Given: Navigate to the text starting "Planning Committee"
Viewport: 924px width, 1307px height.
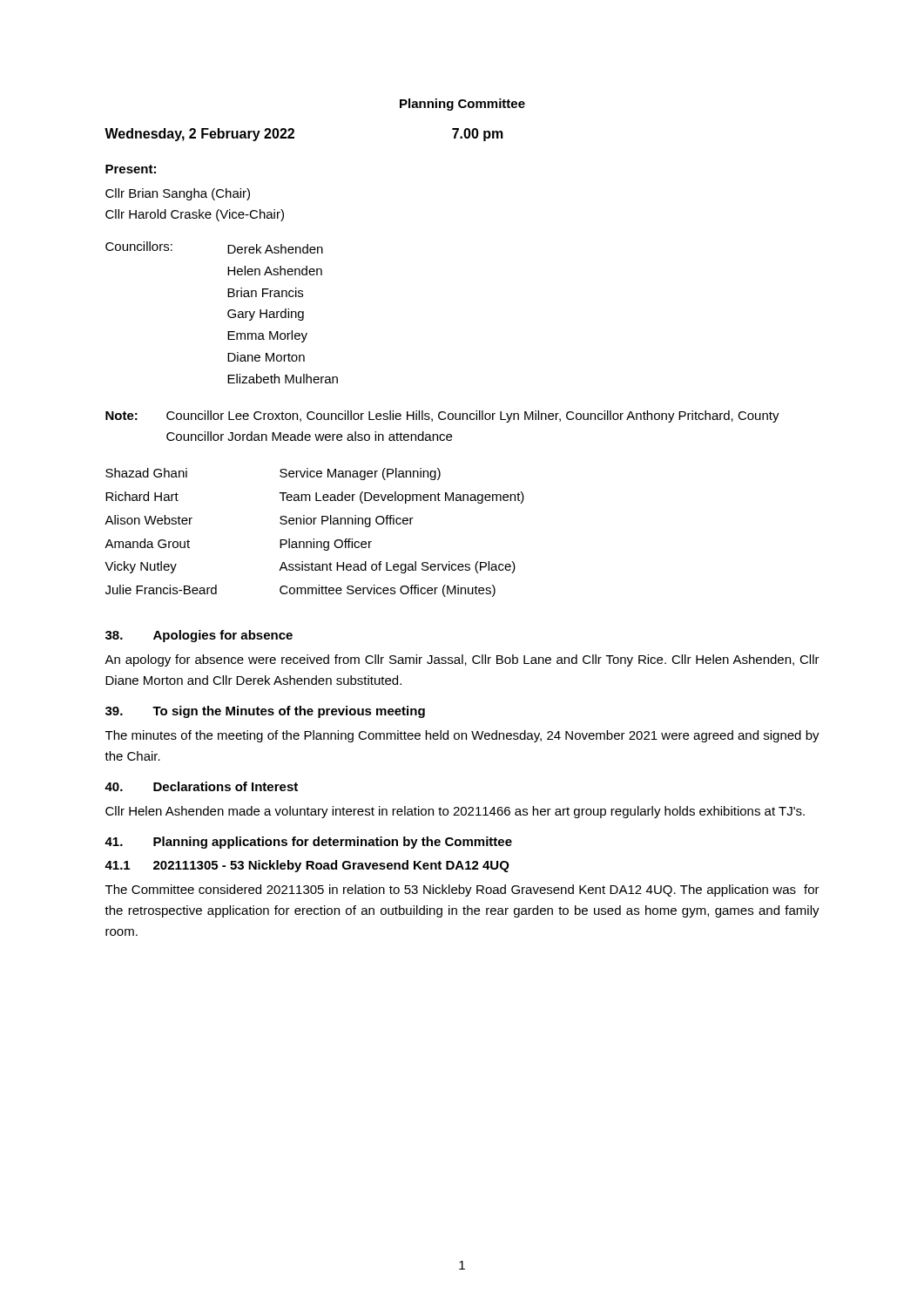Looking at the screenshot, I should coord(462,103).
